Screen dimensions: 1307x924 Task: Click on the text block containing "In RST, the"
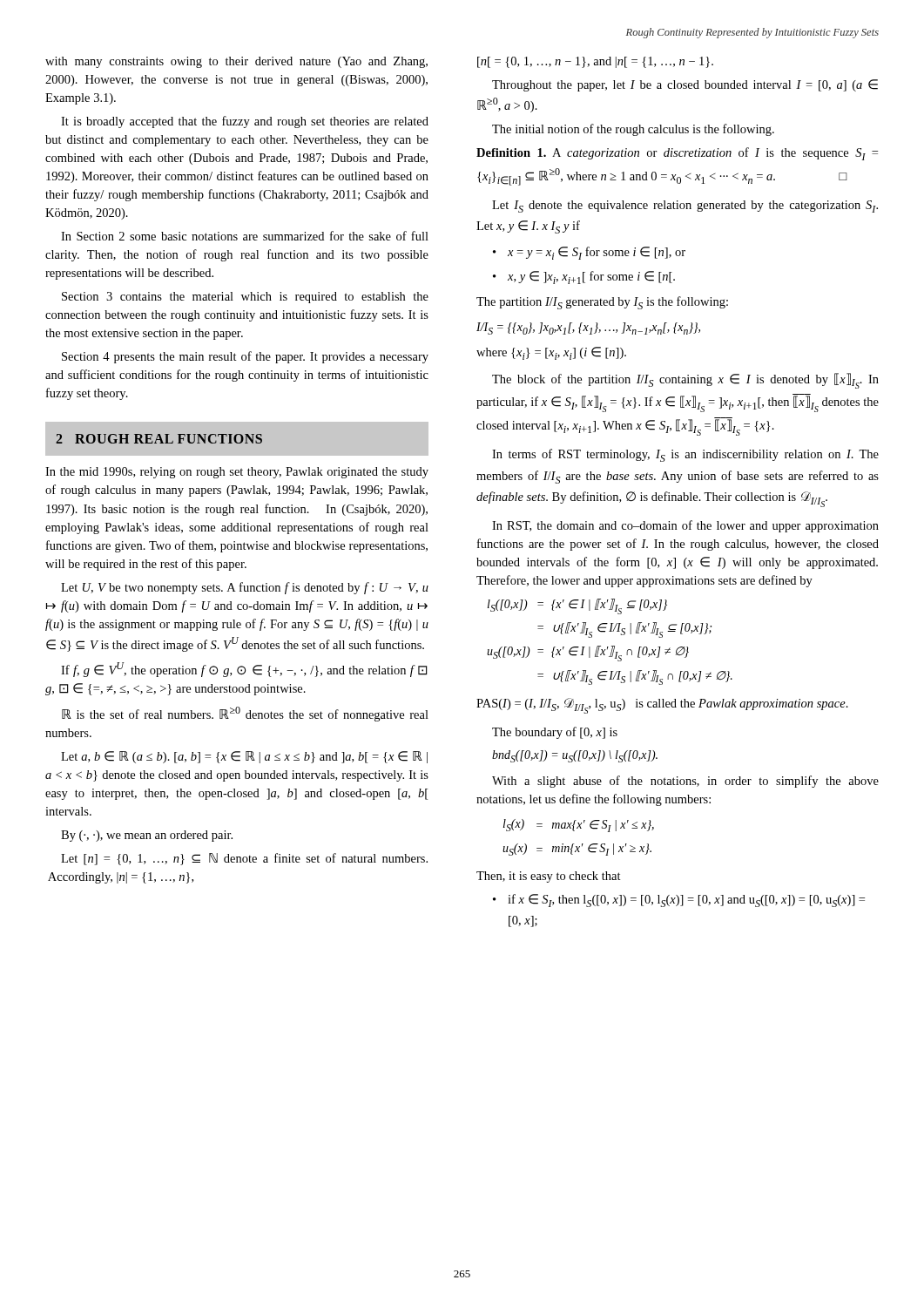click(x=678, y=553)
